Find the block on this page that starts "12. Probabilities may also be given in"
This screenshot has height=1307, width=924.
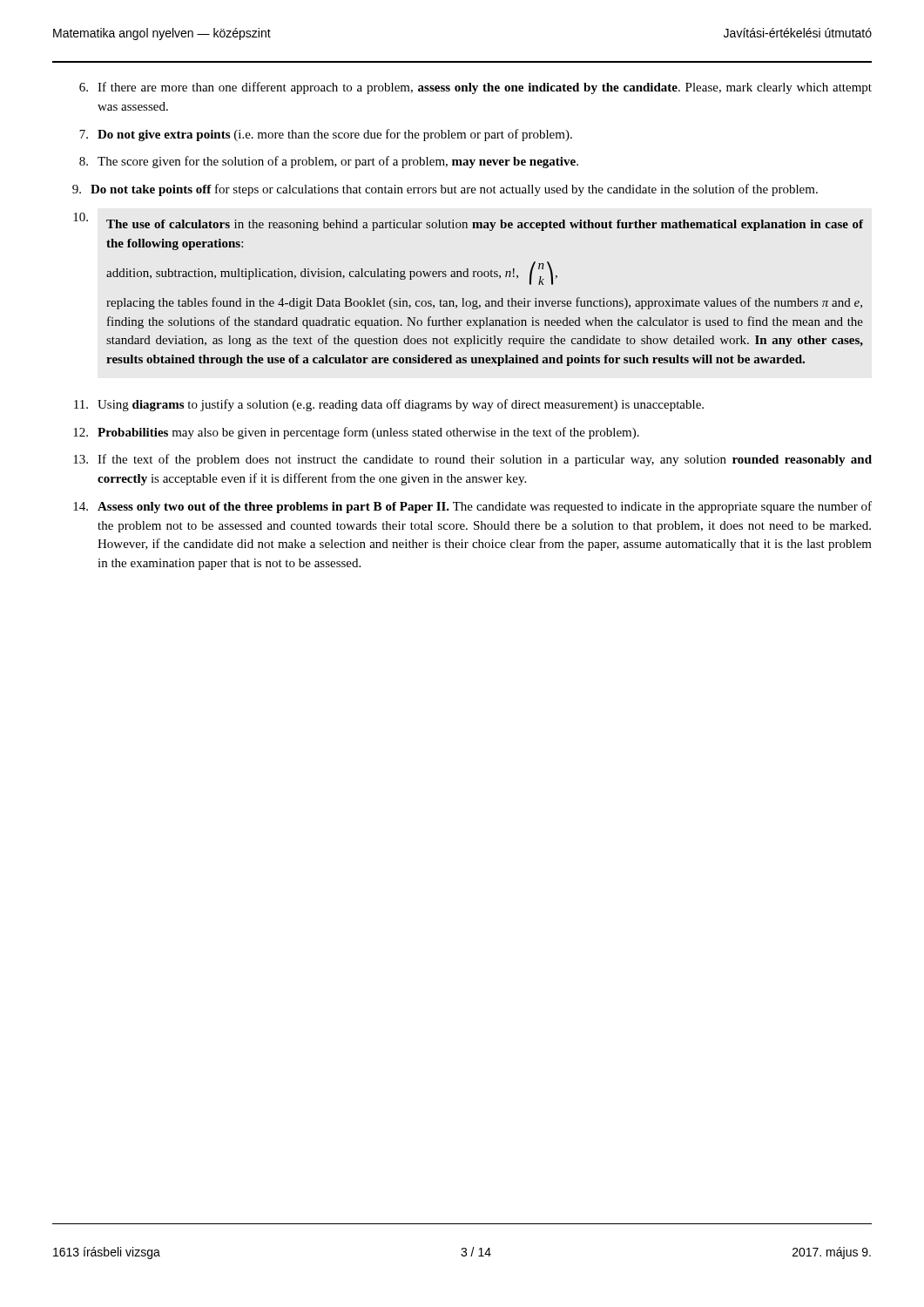pos(462,433)
